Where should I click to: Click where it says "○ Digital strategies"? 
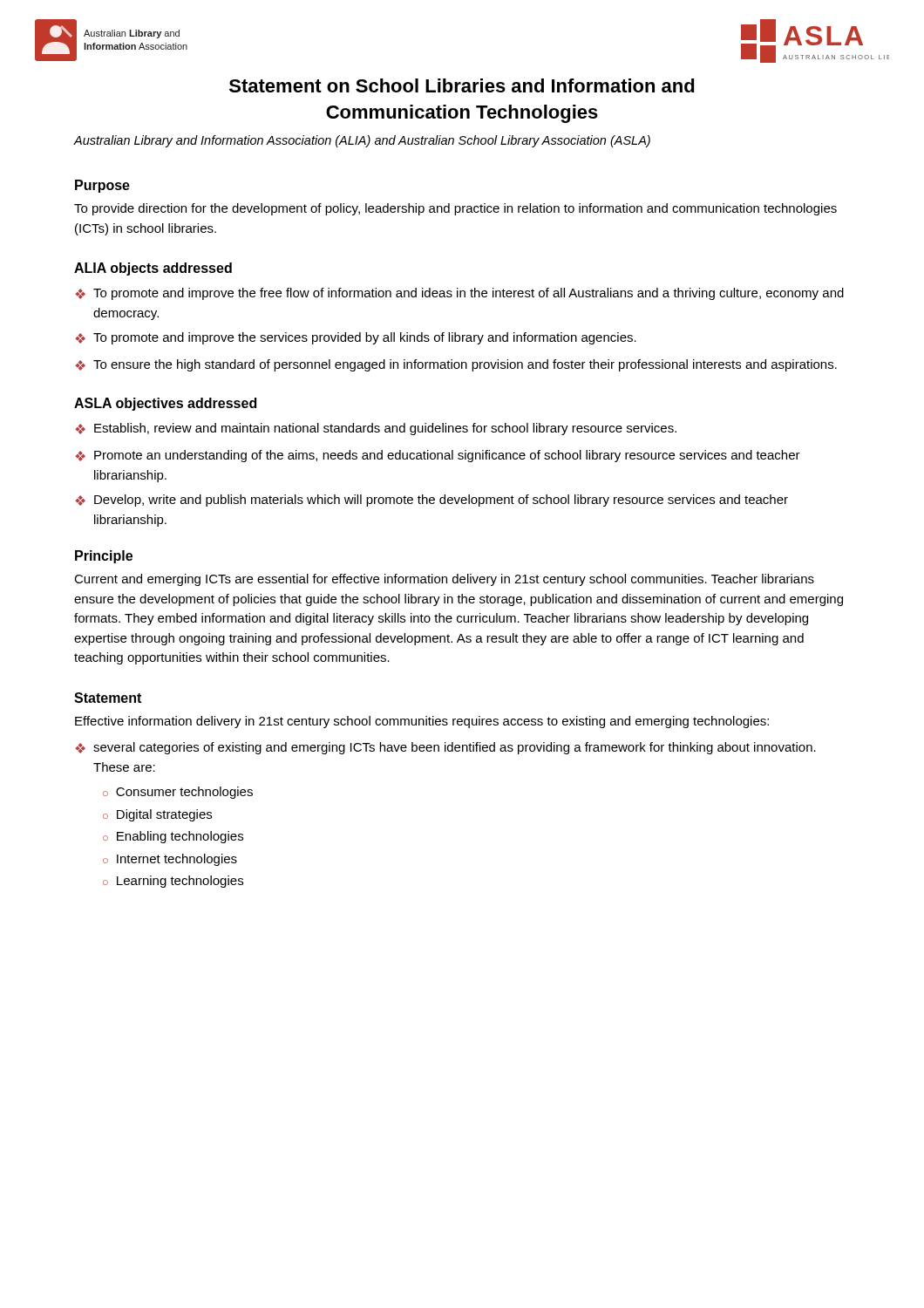pyautogui.click(x=157, y=815)
